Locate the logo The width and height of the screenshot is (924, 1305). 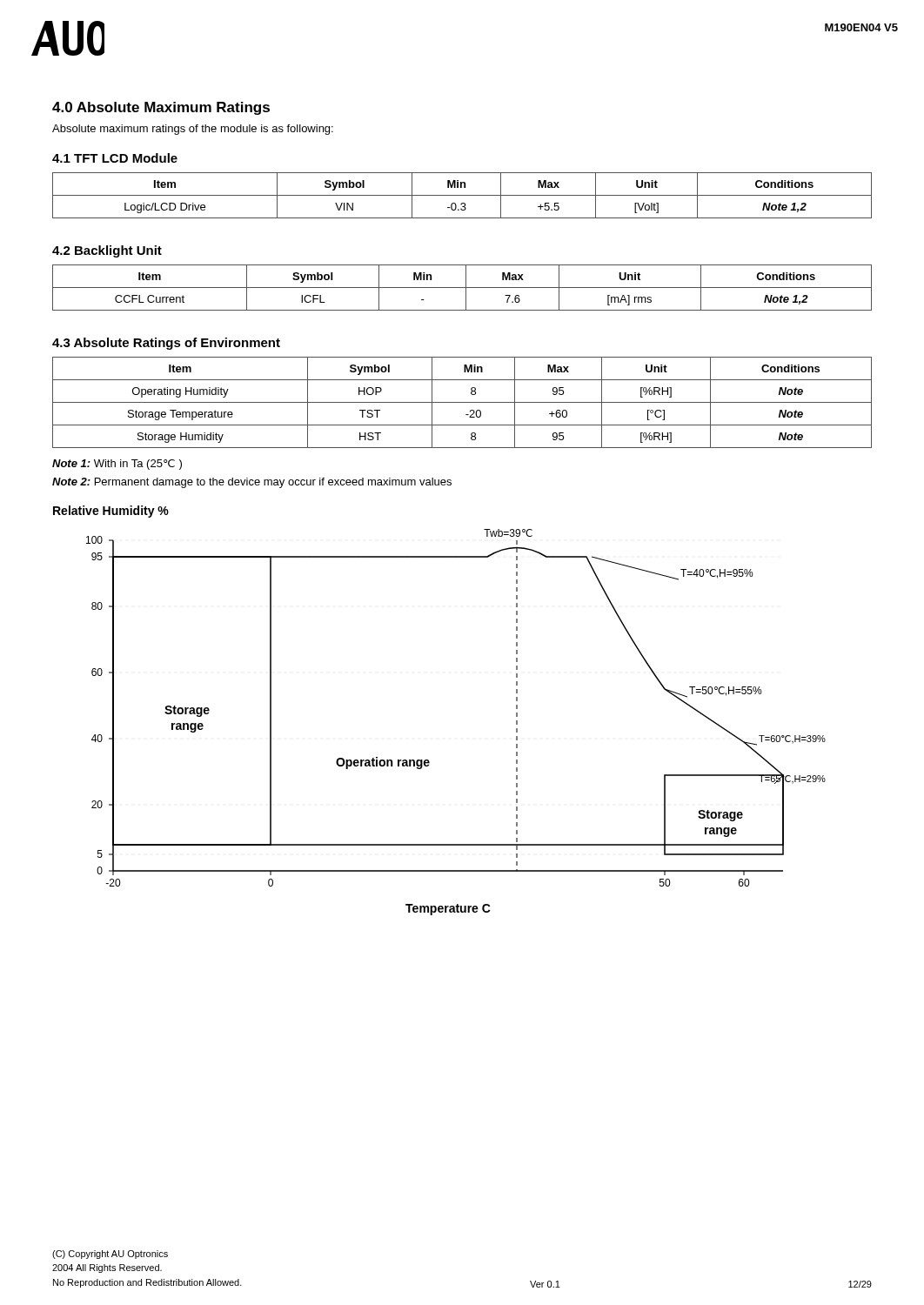65,40
